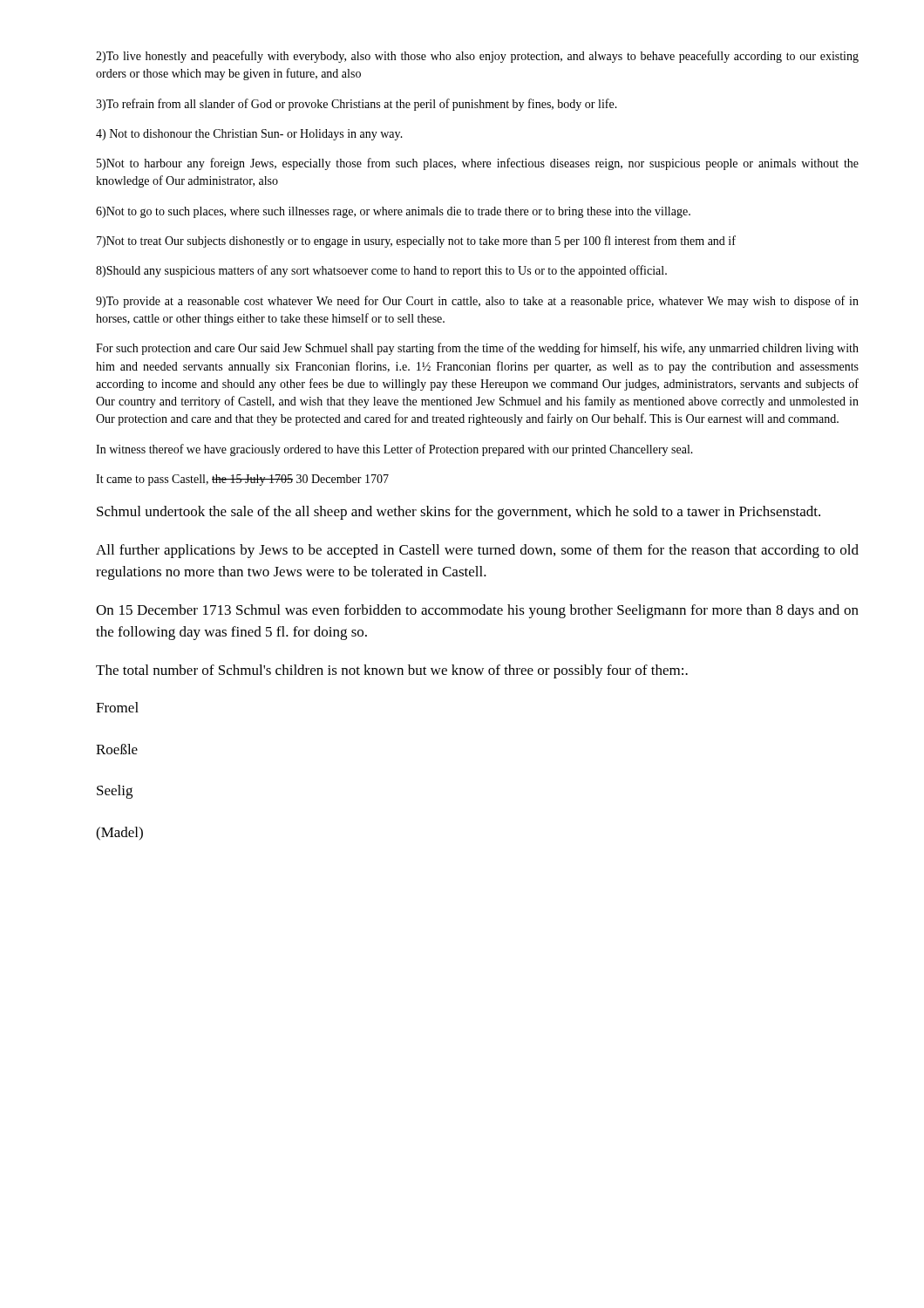Locate the text block that reads "It came to pass Castell, the 15"
The width and height of the screenshot is (924, 1308).
242,479
